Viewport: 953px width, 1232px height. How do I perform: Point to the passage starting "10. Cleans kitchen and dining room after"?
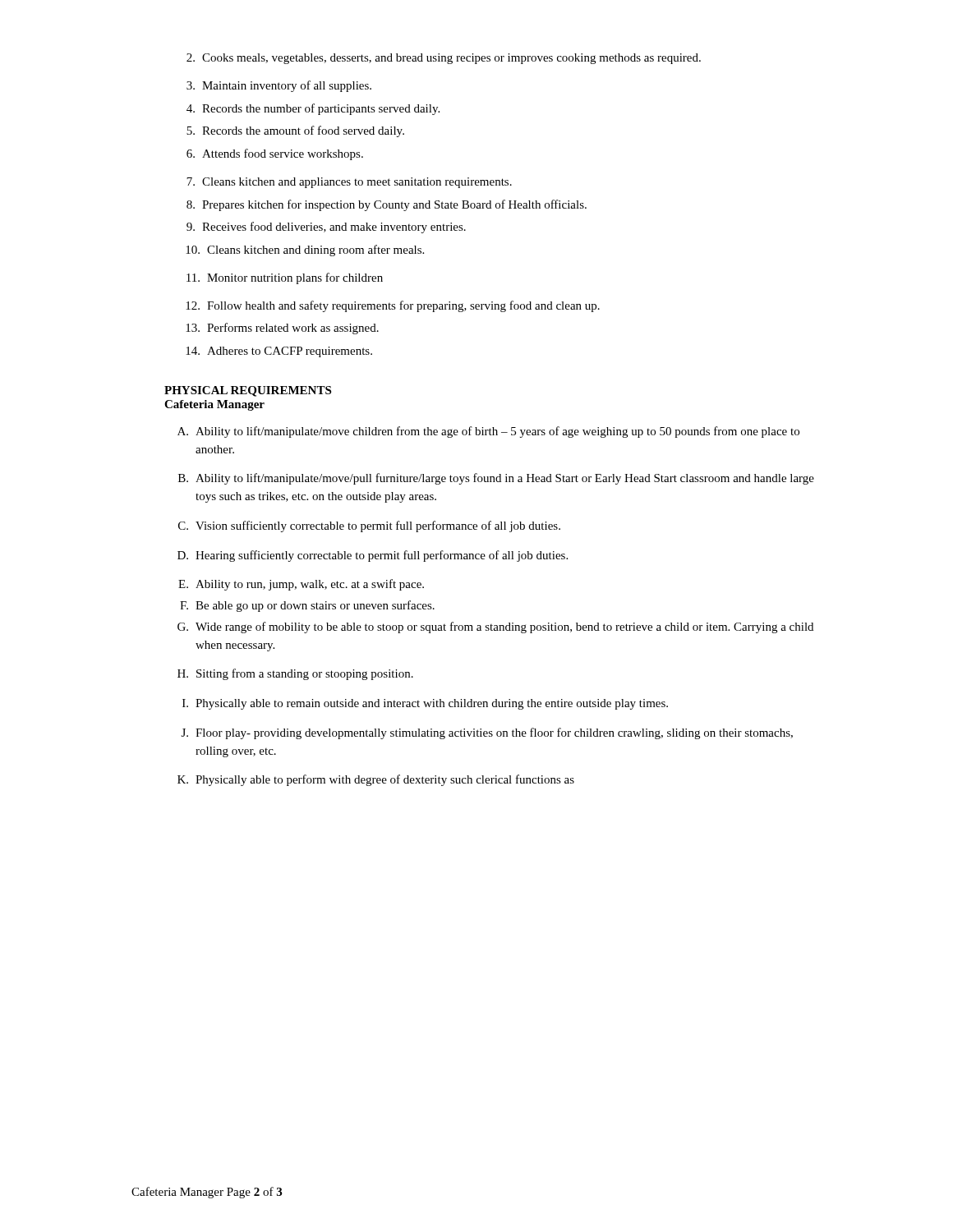point(305,251)
